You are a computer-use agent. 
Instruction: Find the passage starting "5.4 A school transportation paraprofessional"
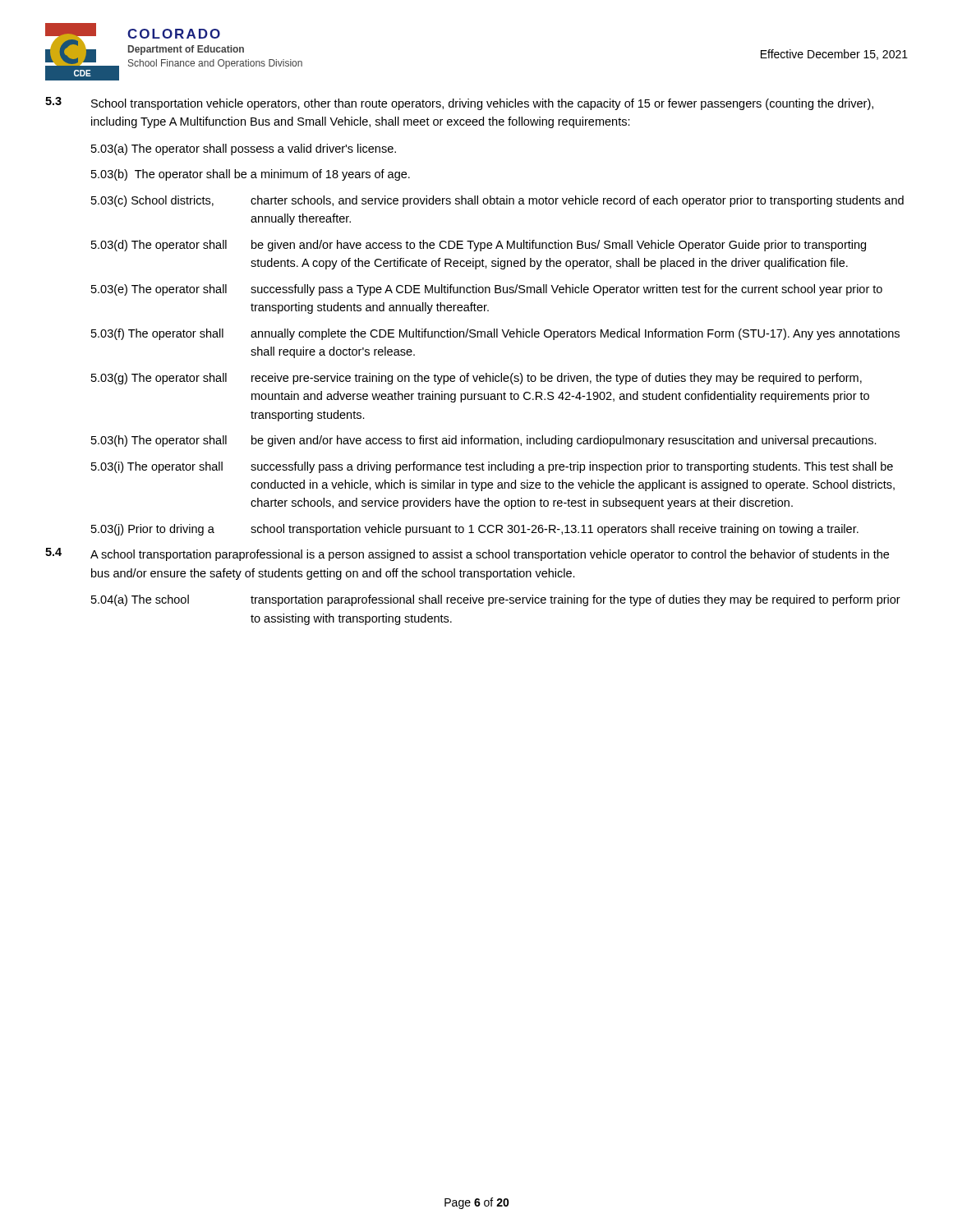point(476,564)
